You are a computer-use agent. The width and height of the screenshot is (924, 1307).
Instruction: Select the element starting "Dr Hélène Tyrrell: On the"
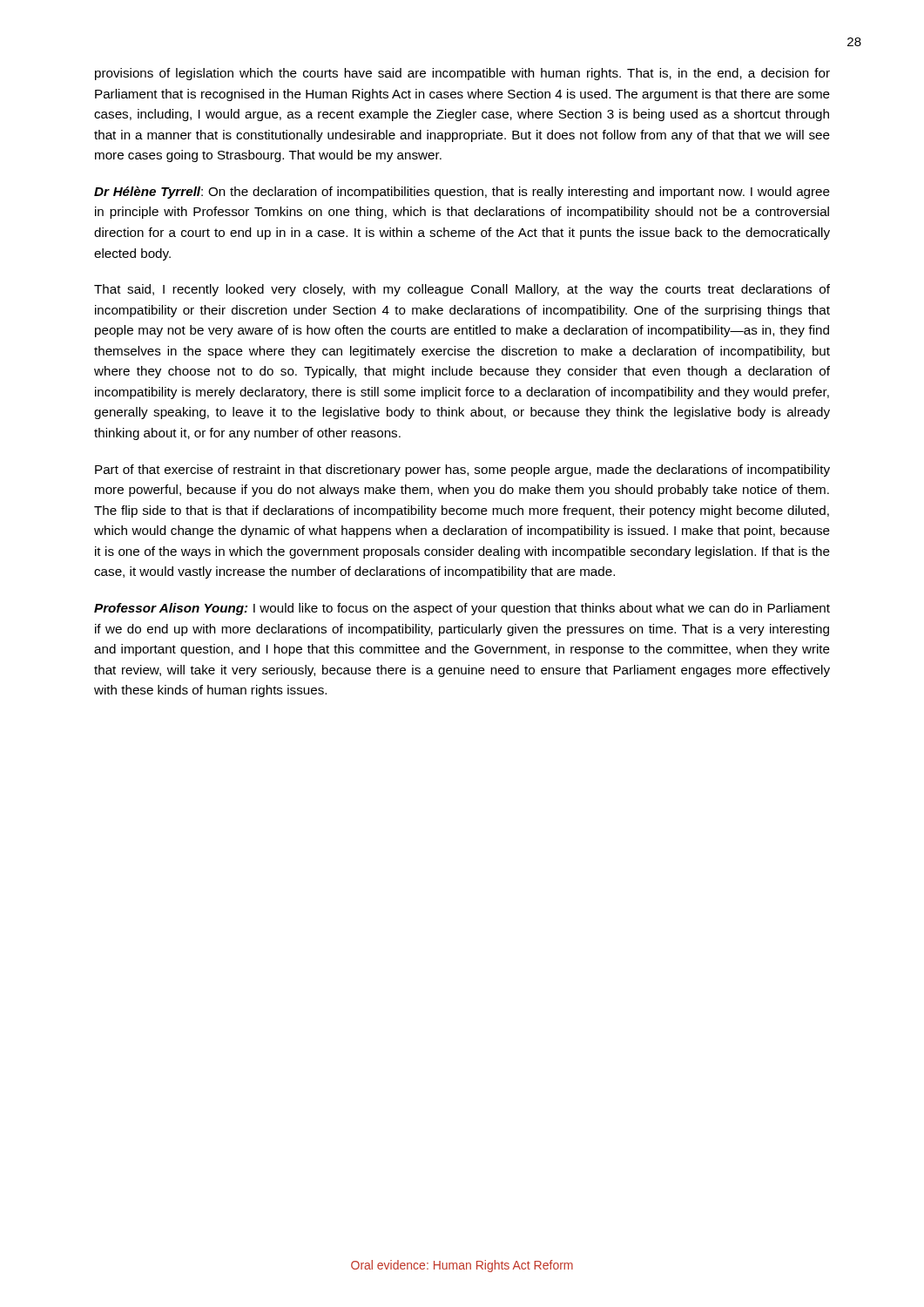(462, 222)
